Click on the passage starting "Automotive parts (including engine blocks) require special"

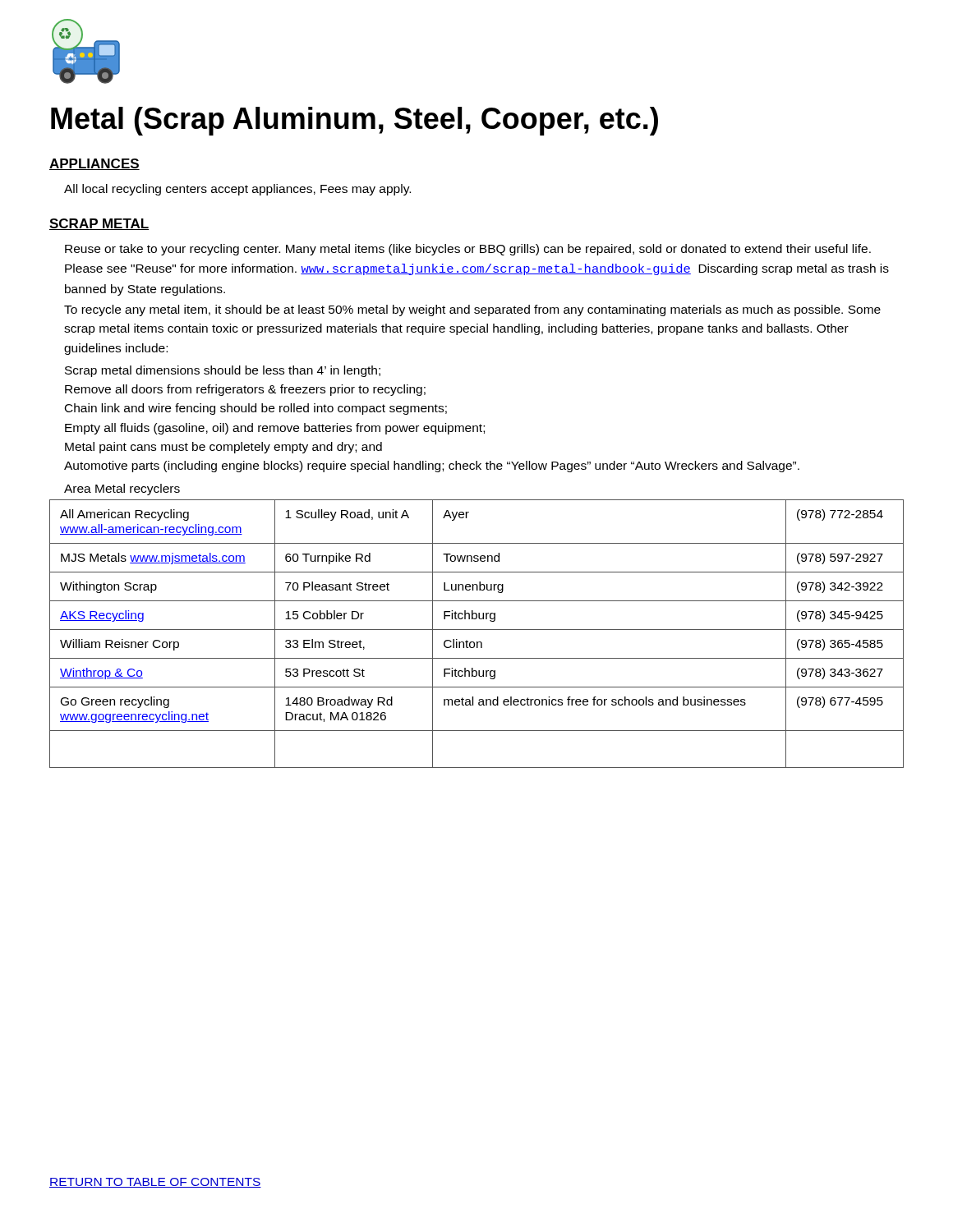tap(432, 465)
